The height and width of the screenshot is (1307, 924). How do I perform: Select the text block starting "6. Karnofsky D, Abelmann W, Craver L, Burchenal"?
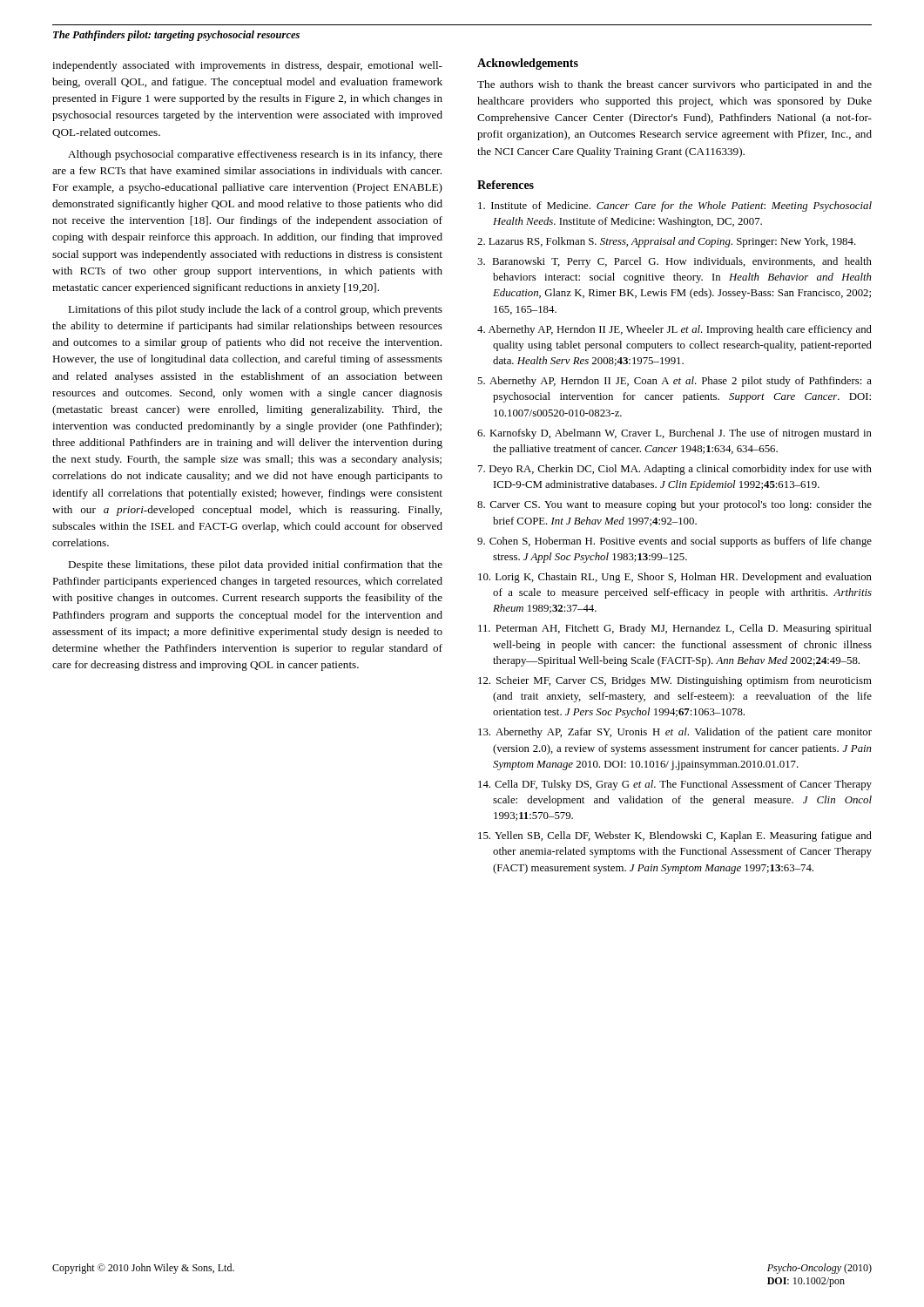point(674,441)
